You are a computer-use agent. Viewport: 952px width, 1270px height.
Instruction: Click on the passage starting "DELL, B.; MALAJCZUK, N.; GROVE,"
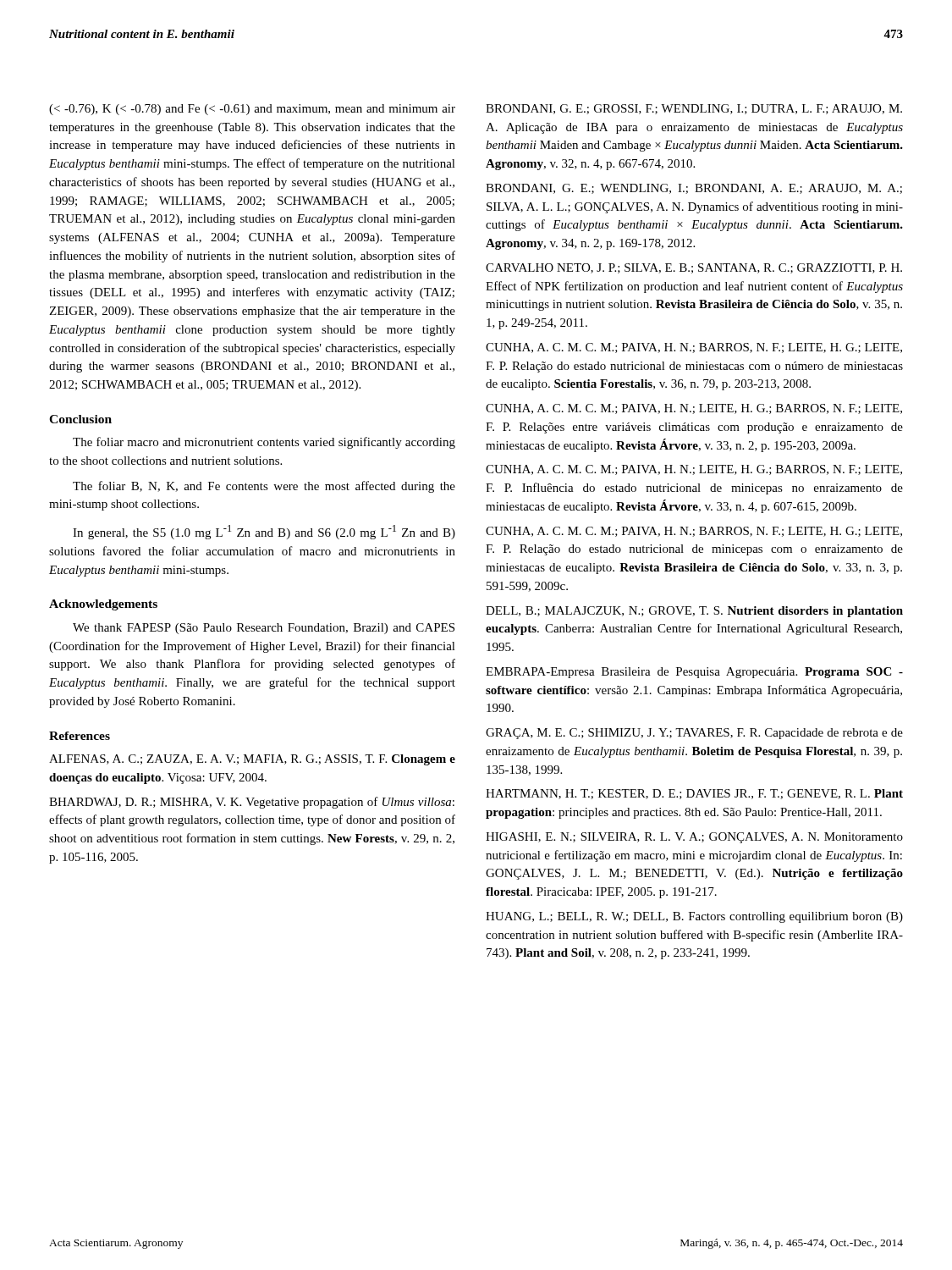click(x=694, y=629)
